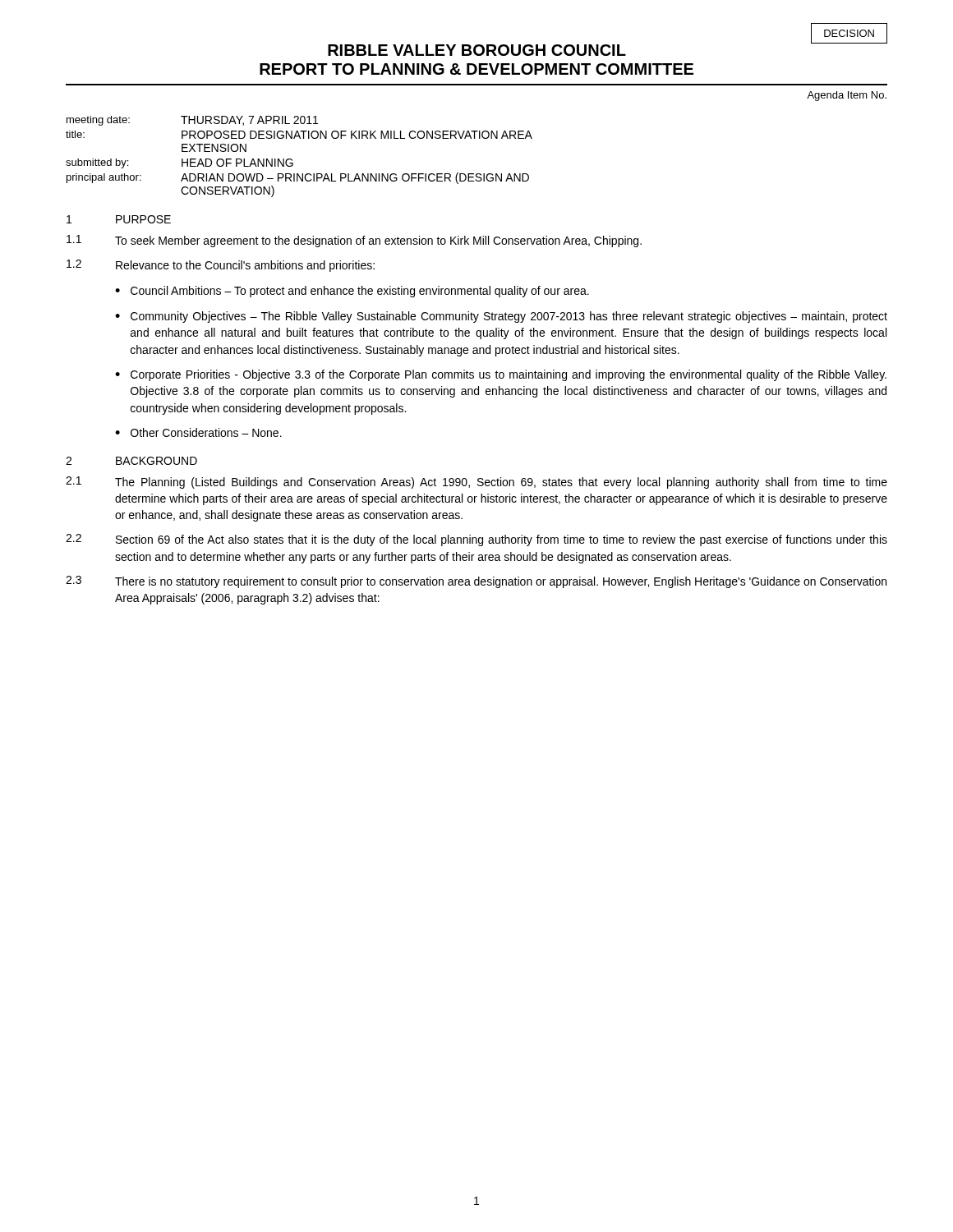Select a table
The width and height of the screenshot is (953, 1232).
point(476,155)
